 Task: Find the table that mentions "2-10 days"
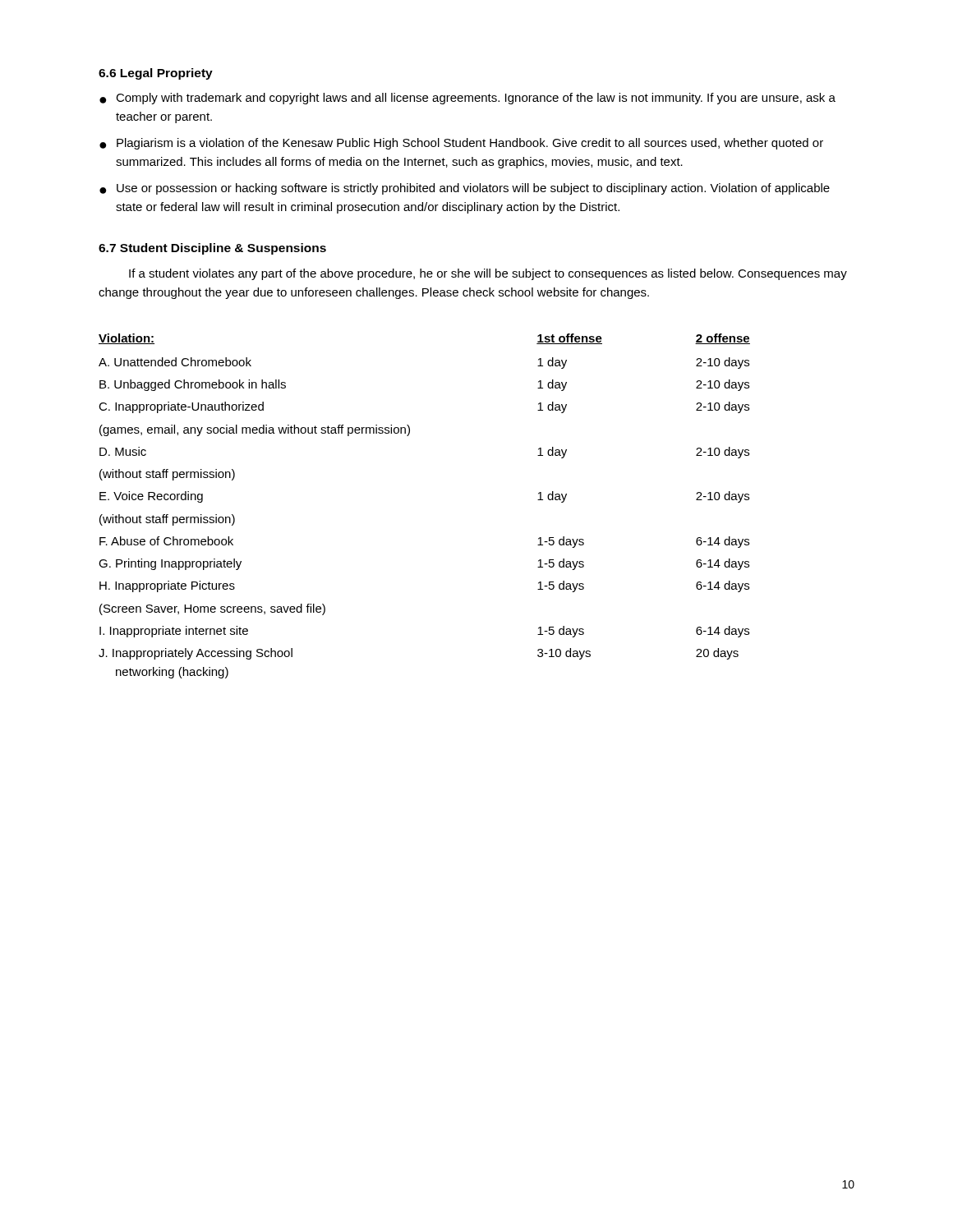[x=476, y=505]
